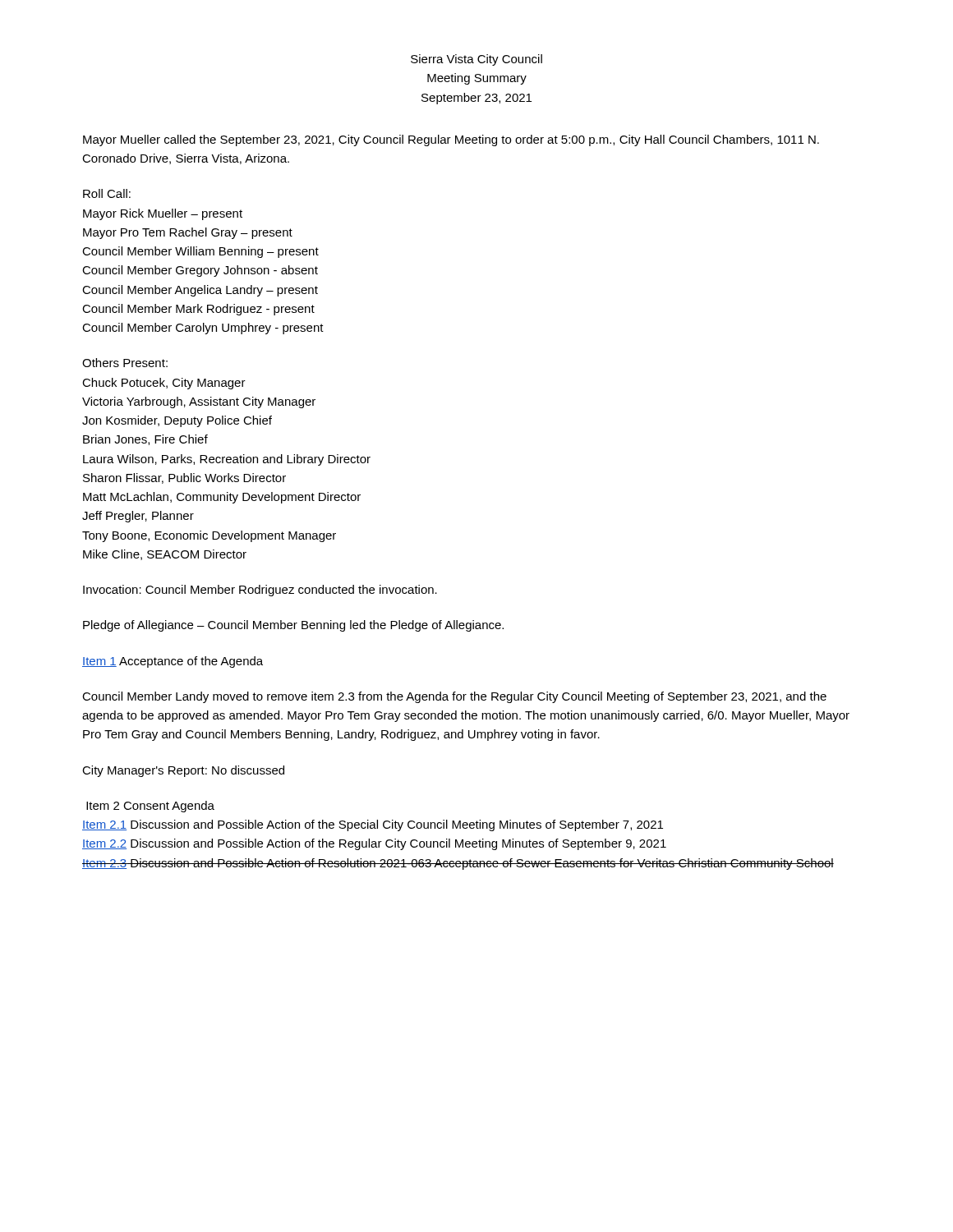Point to the block beginning "Mayor Mueller called the"
Viewport: 953px width, 1232px height.
pos(451,149)
